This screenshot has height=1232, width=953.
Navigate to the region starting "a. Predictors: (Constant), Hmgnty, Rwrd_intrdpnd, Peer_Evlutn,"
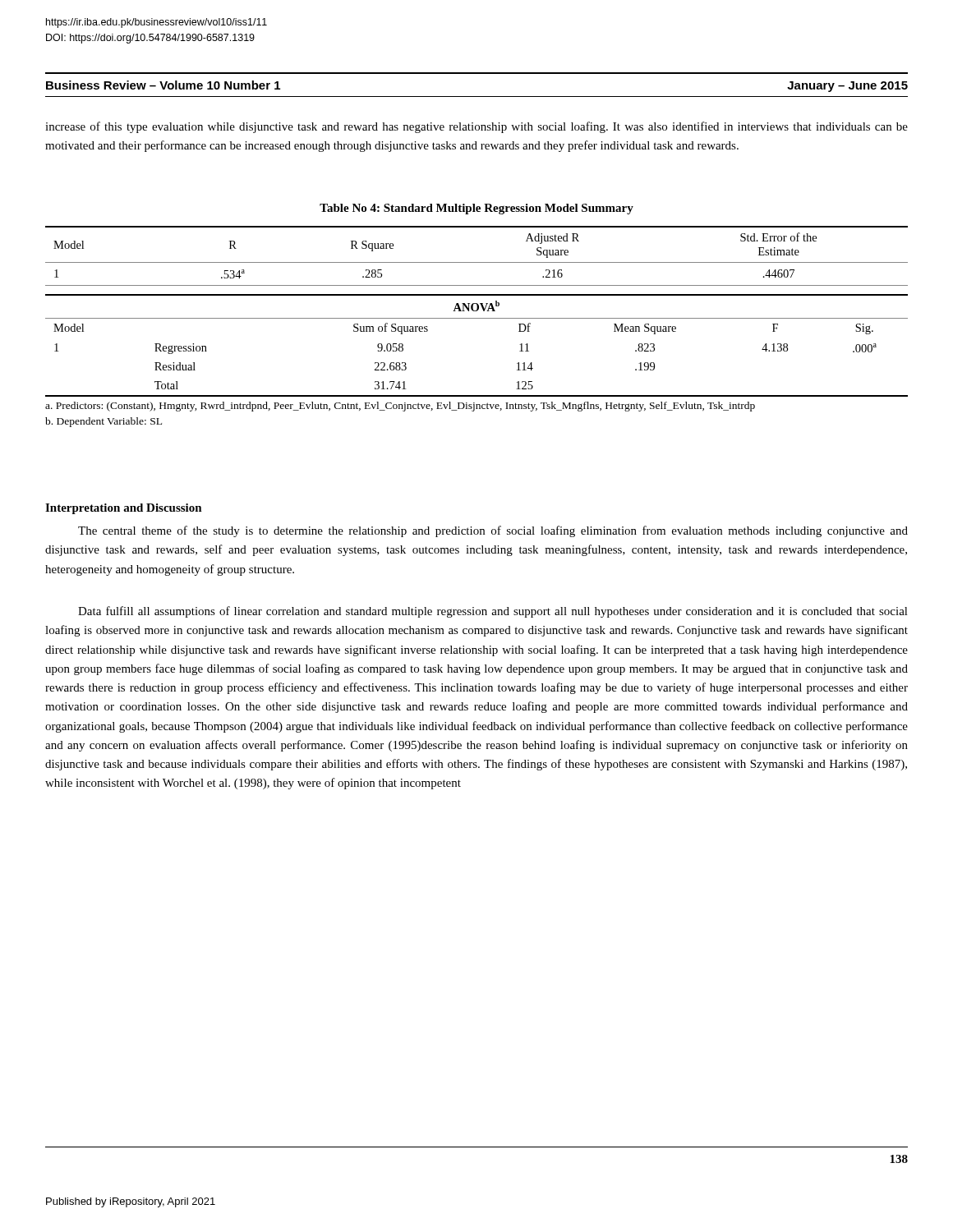[400, 406]
